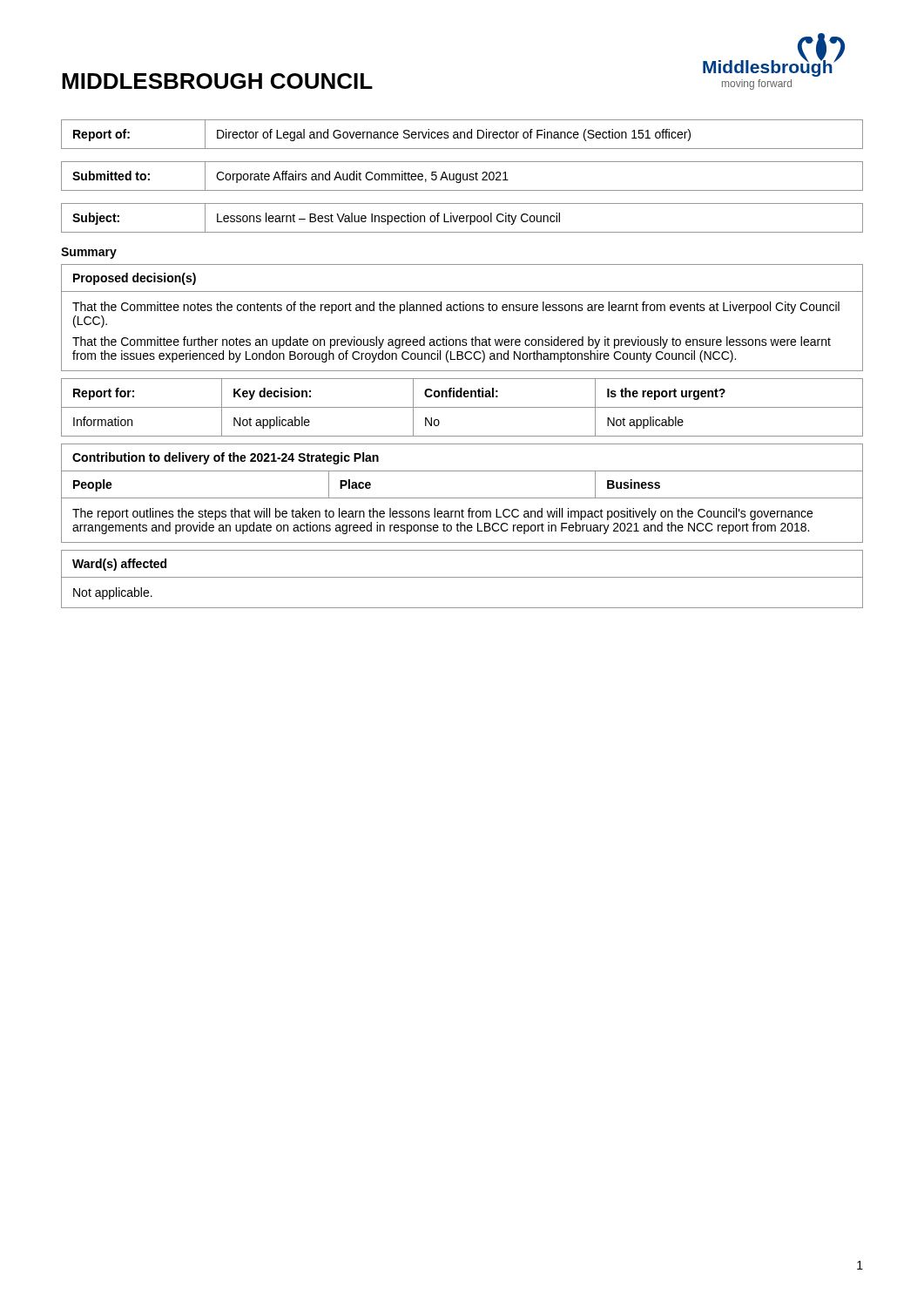Select the table that reads "Lessons learnt – Best Value"
The height and width of the screenshot is (1307, 924).
tap(462, 218)
